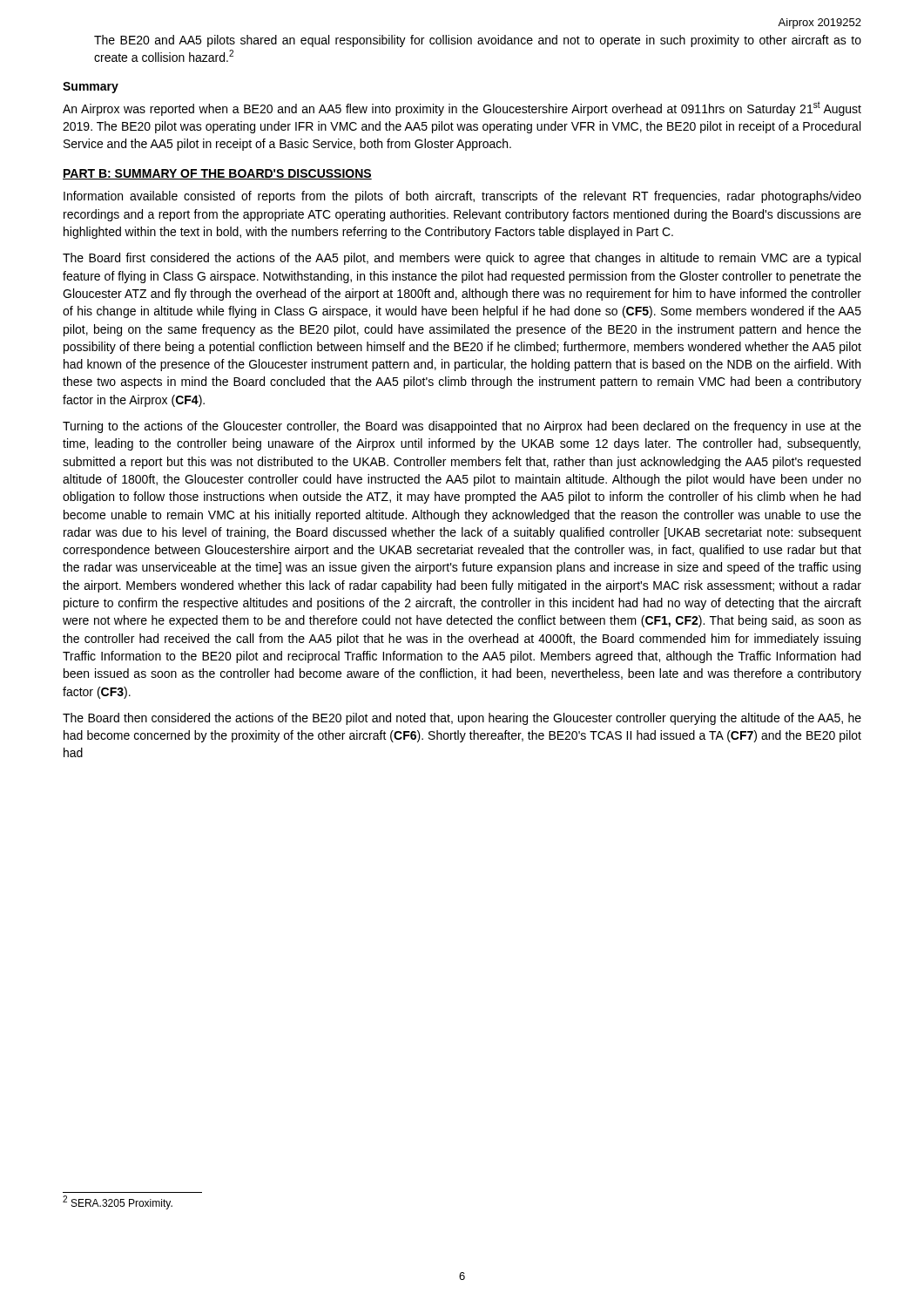The height and width of the screenshot is (1307, 924).
Task: Navigate to the block starting "Part B: Summary"
Action: (x=217, y=174)
